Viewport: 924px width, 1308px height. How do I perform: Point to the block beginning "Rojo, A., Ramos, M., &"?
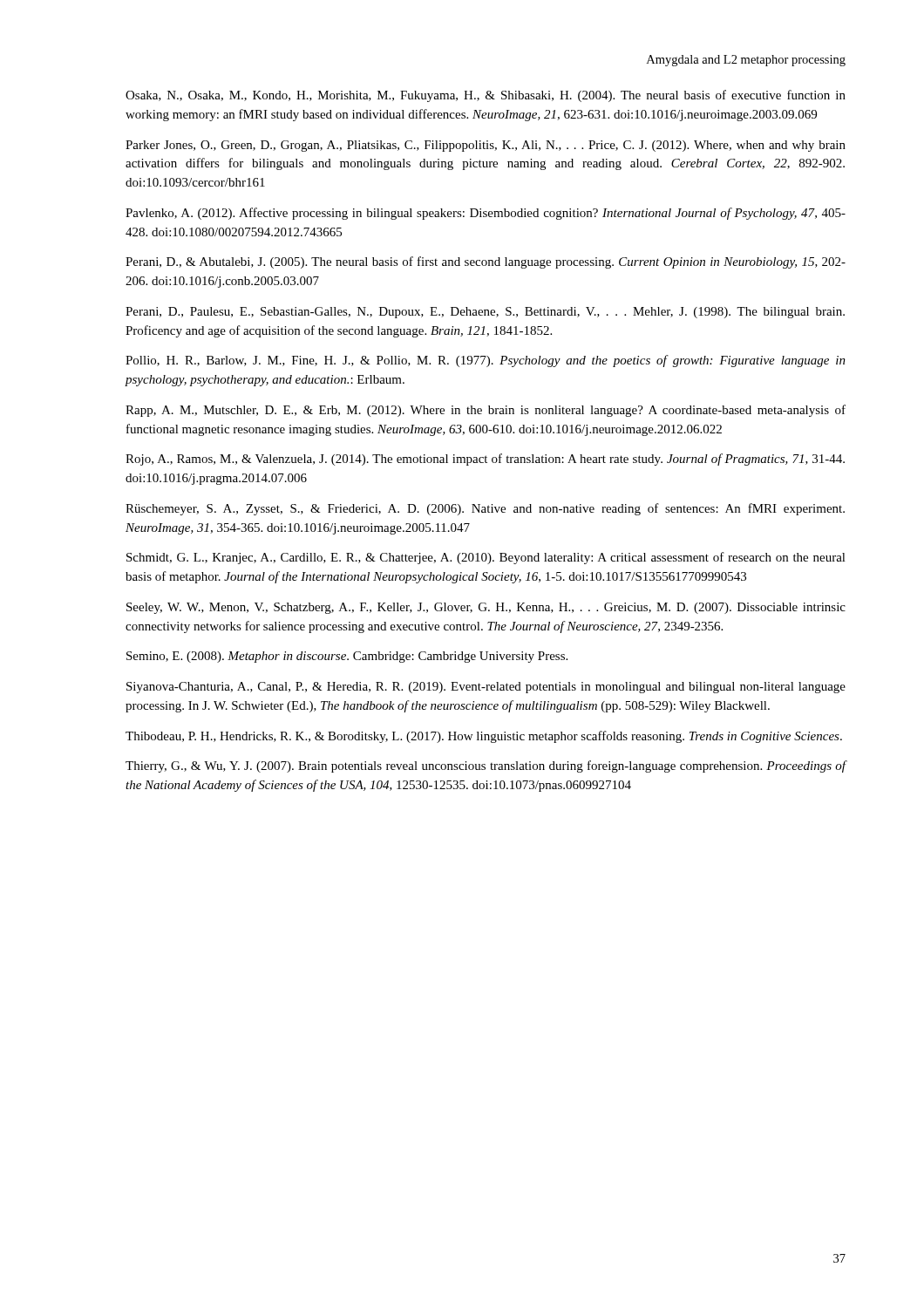462,469
